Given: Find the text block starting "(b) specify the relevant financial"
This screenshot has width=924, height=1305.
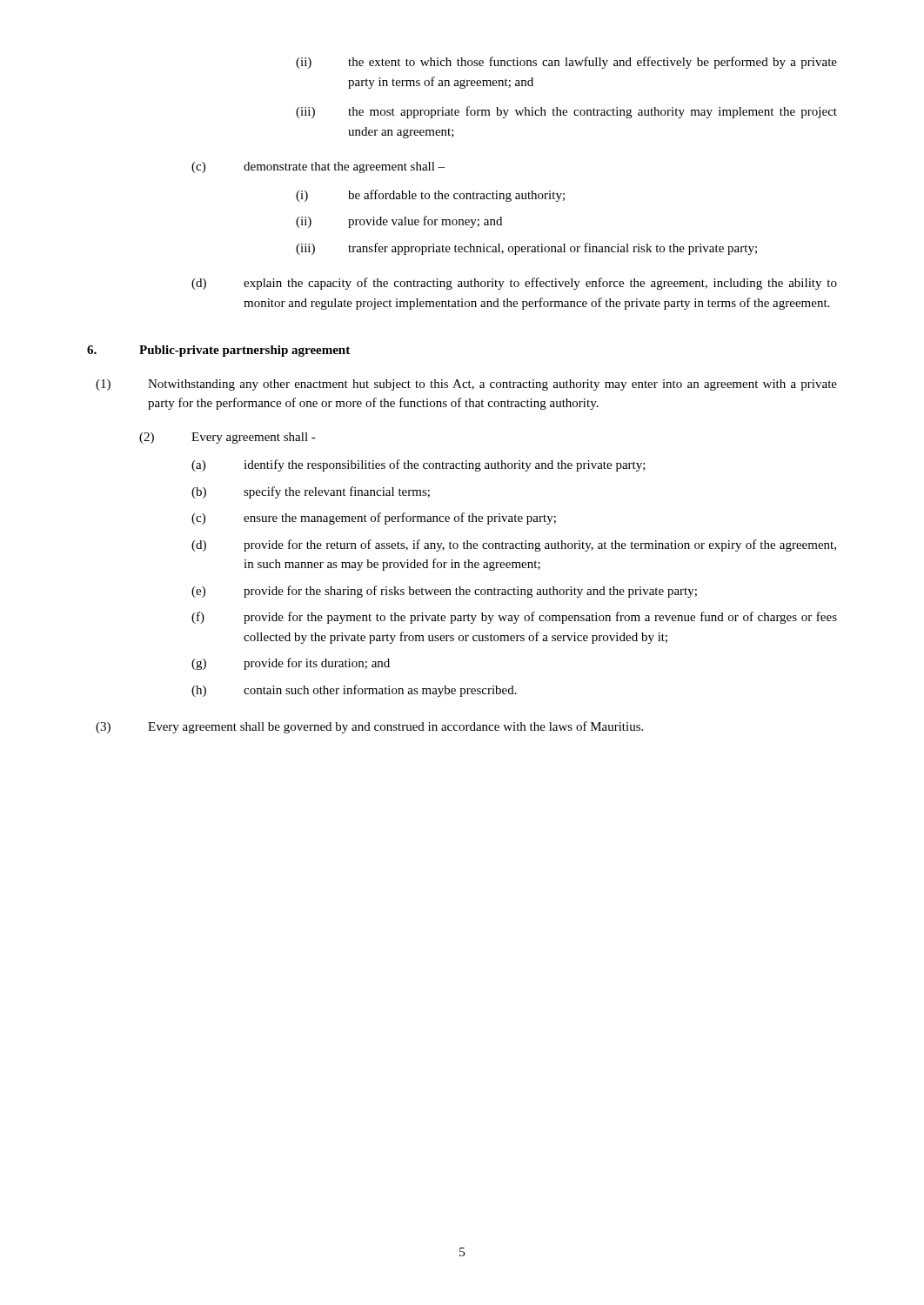Looking at the screenshot, I should coord(311,492).
